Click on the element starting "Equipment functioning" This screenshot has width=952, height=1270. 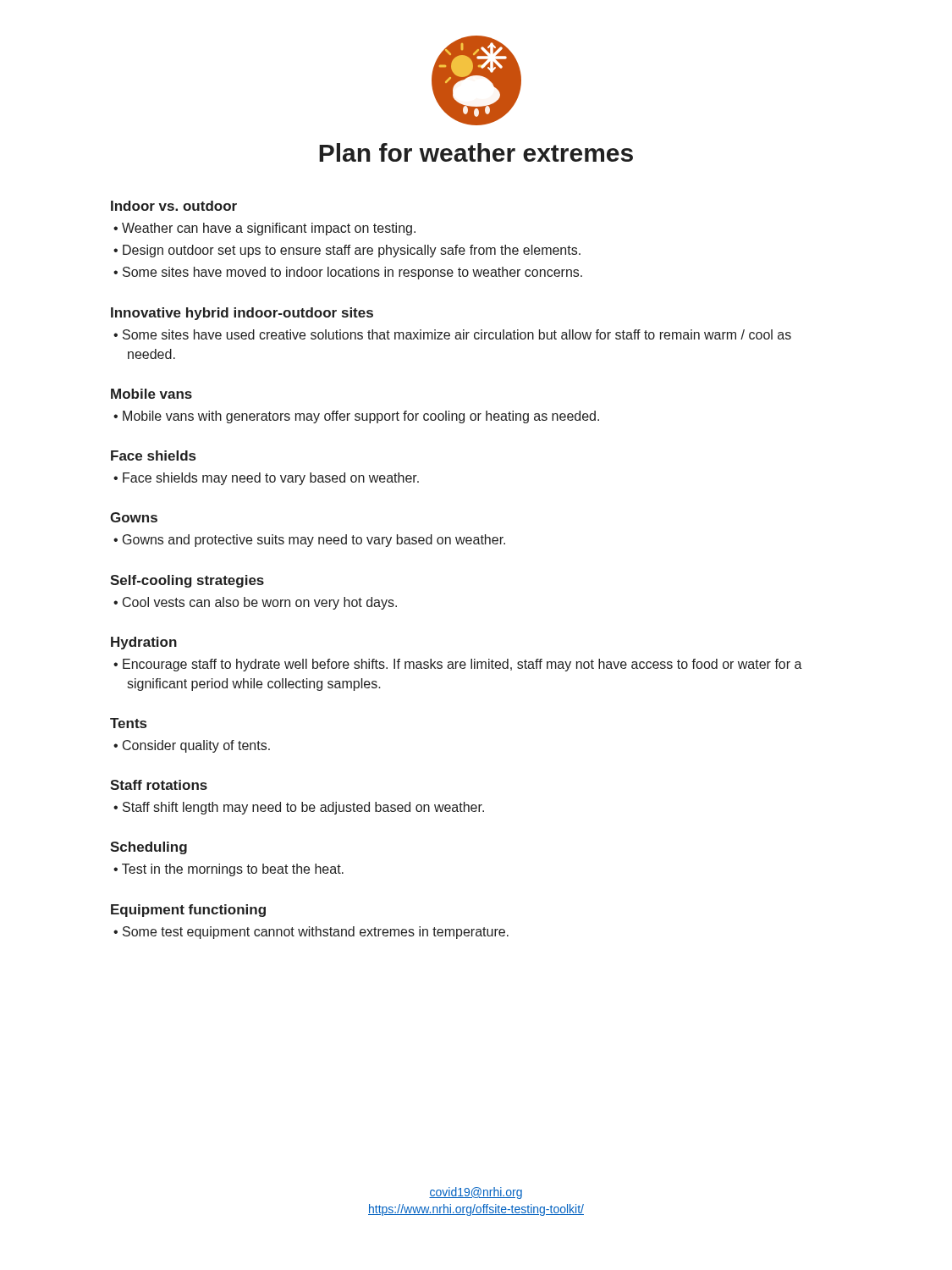pyautogui.click(x=188, y=909)
